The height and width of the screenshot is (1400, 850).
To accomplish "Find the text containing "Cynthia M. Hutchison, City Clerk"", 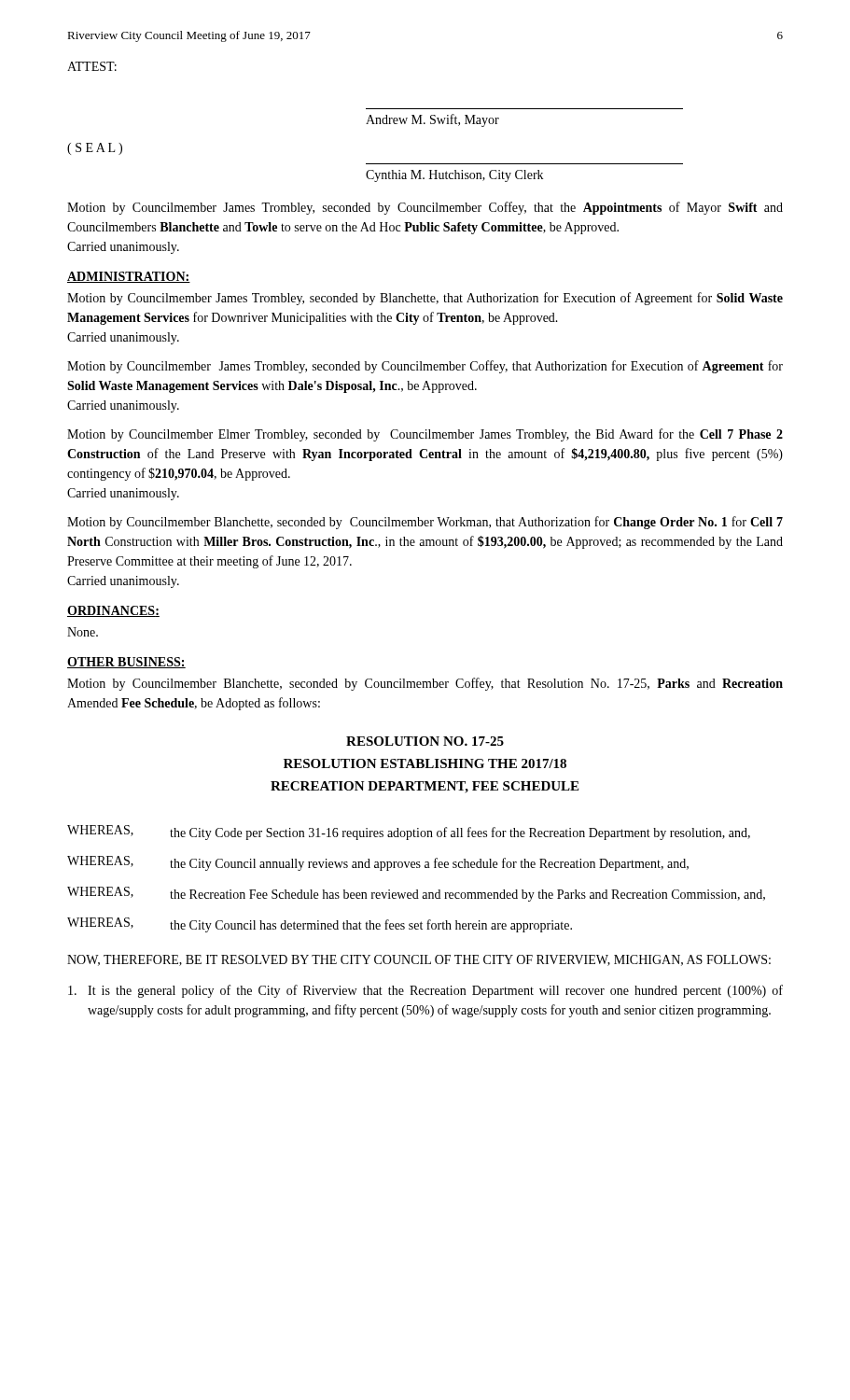I will click(x=455, y=175).
